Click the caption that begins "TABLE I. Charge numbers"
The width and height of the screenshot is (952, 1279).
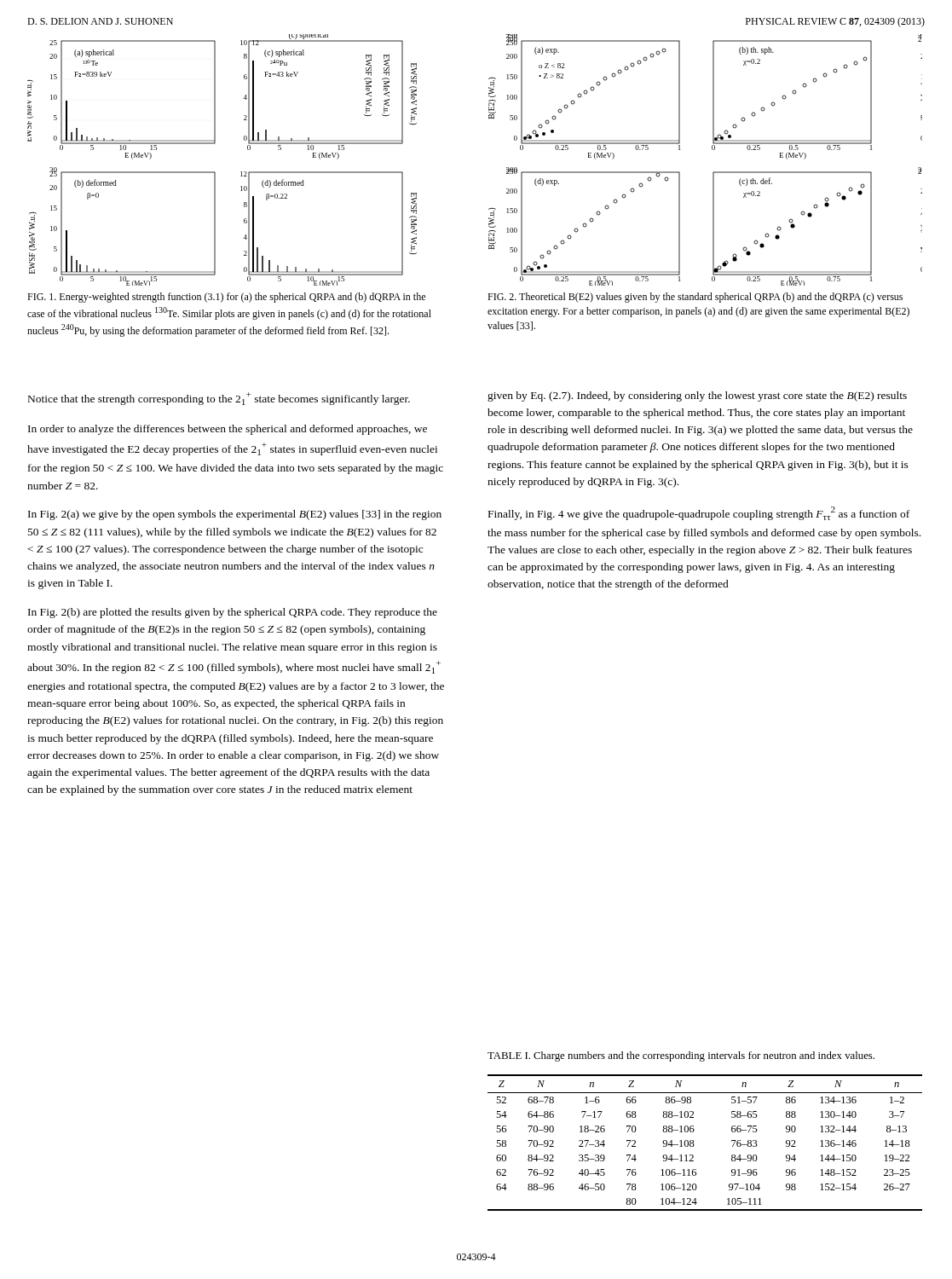pos(681,1056)
